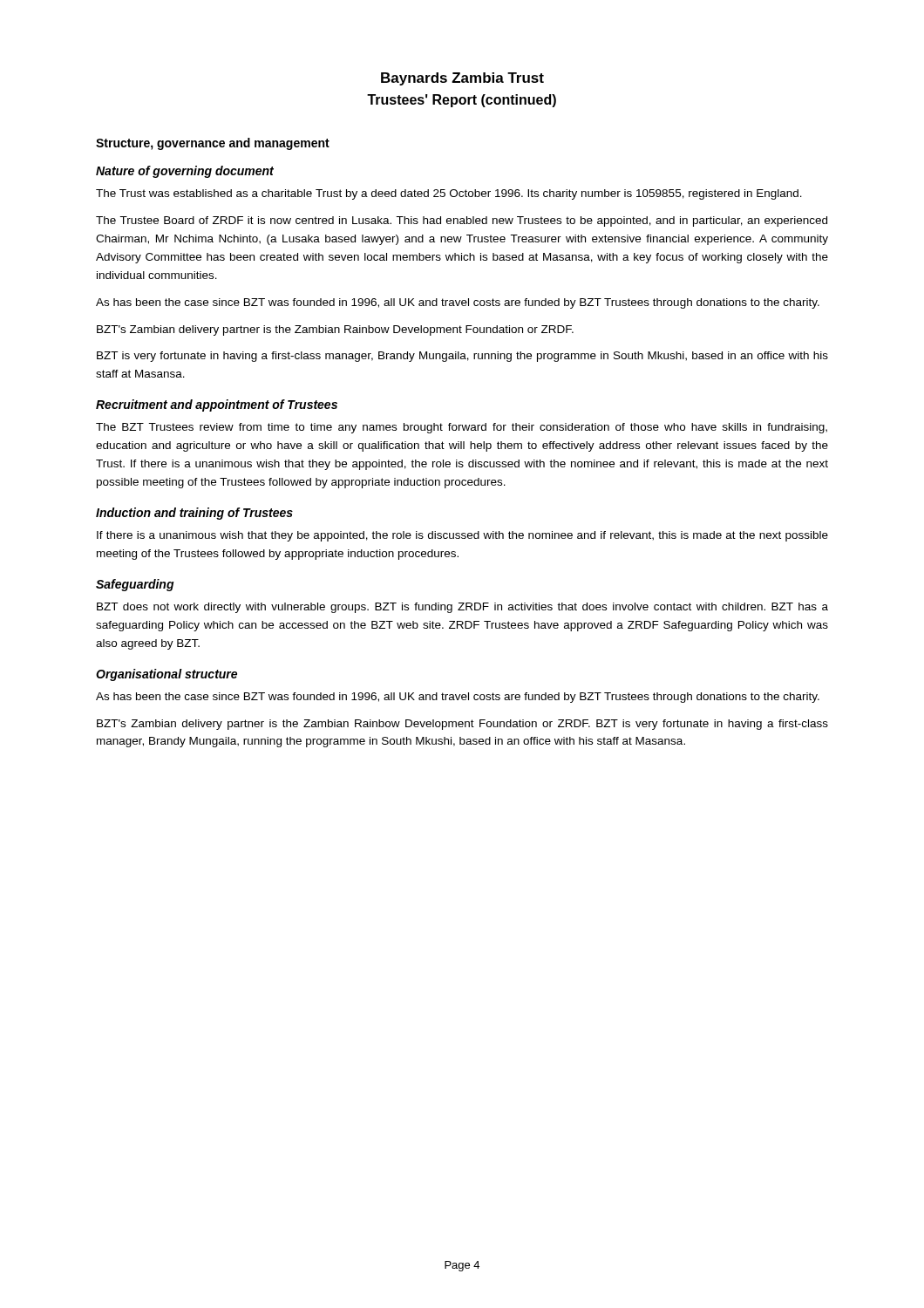The width and height of the screenshot is (924, 1308).
Task: Locate the block of text that opens with "The Trust was established as a charitable"
Action: click(x=449, y=193)
